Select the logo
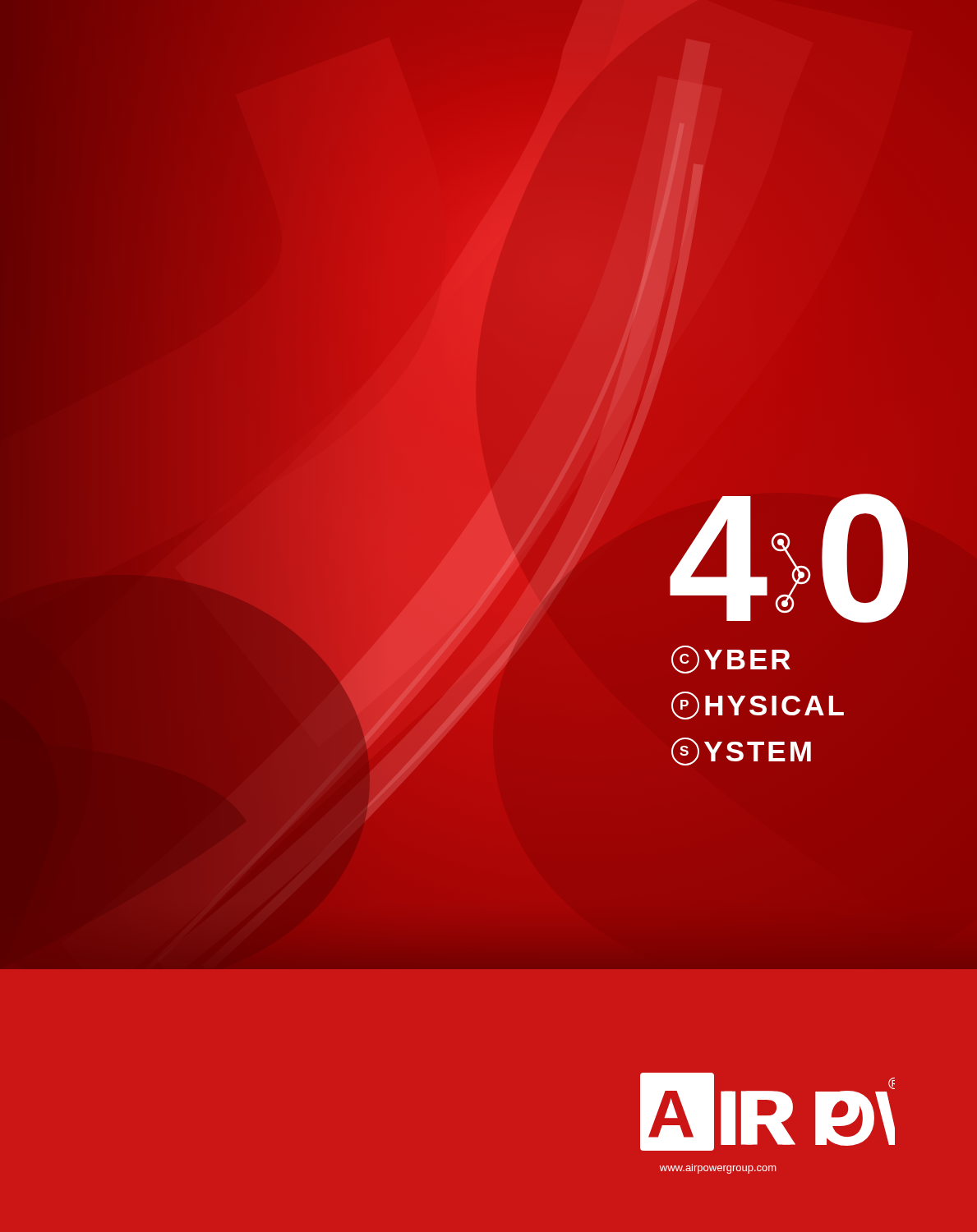This screenshot has width=977, height=1232. (x=767, y=1128)
